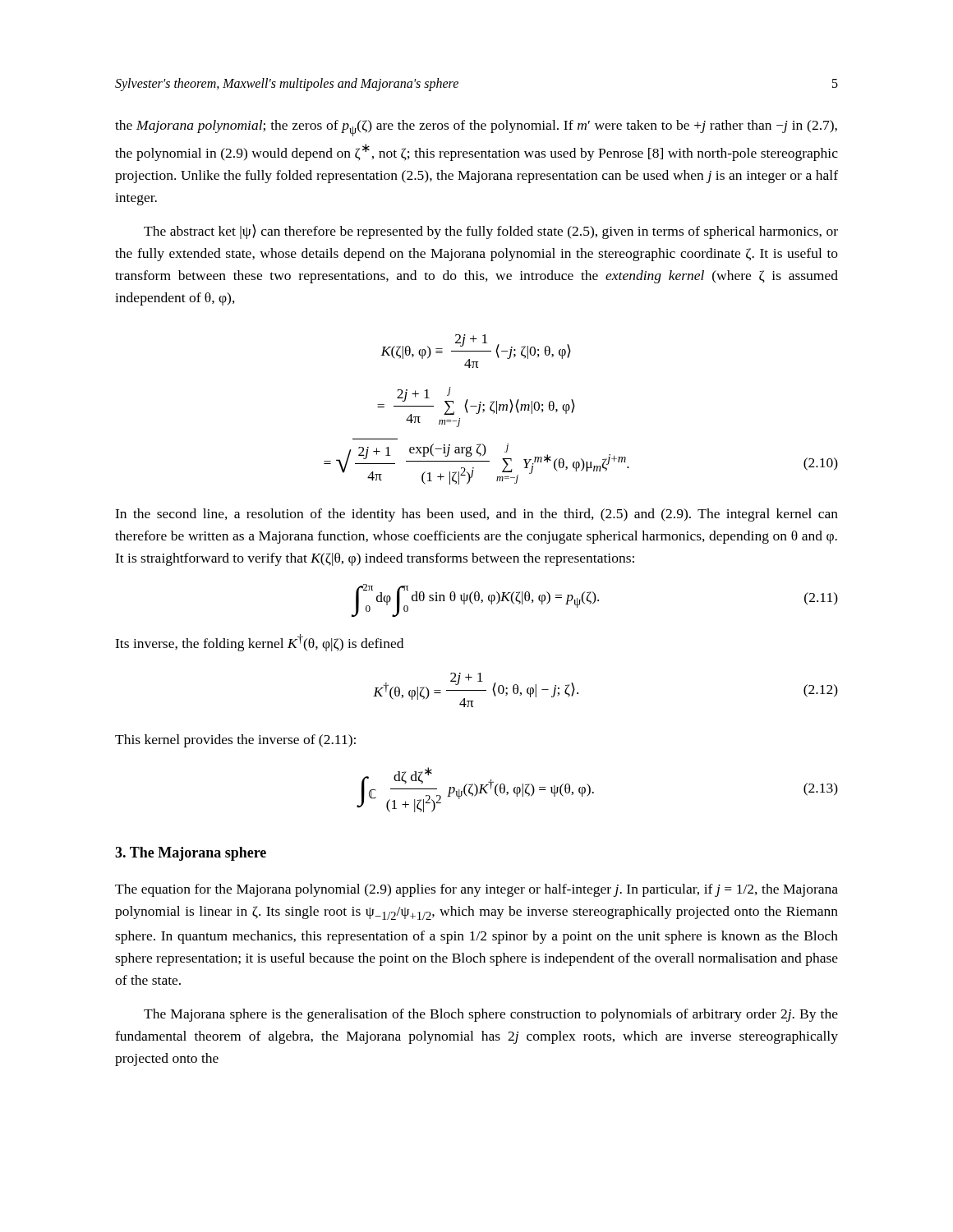Where is the formula that starts "∫ 2π 0 dφ ∫ π 0 dθ"?
Screen dimensions: 1232x953
pyautogui.click(x=476, y=598)
